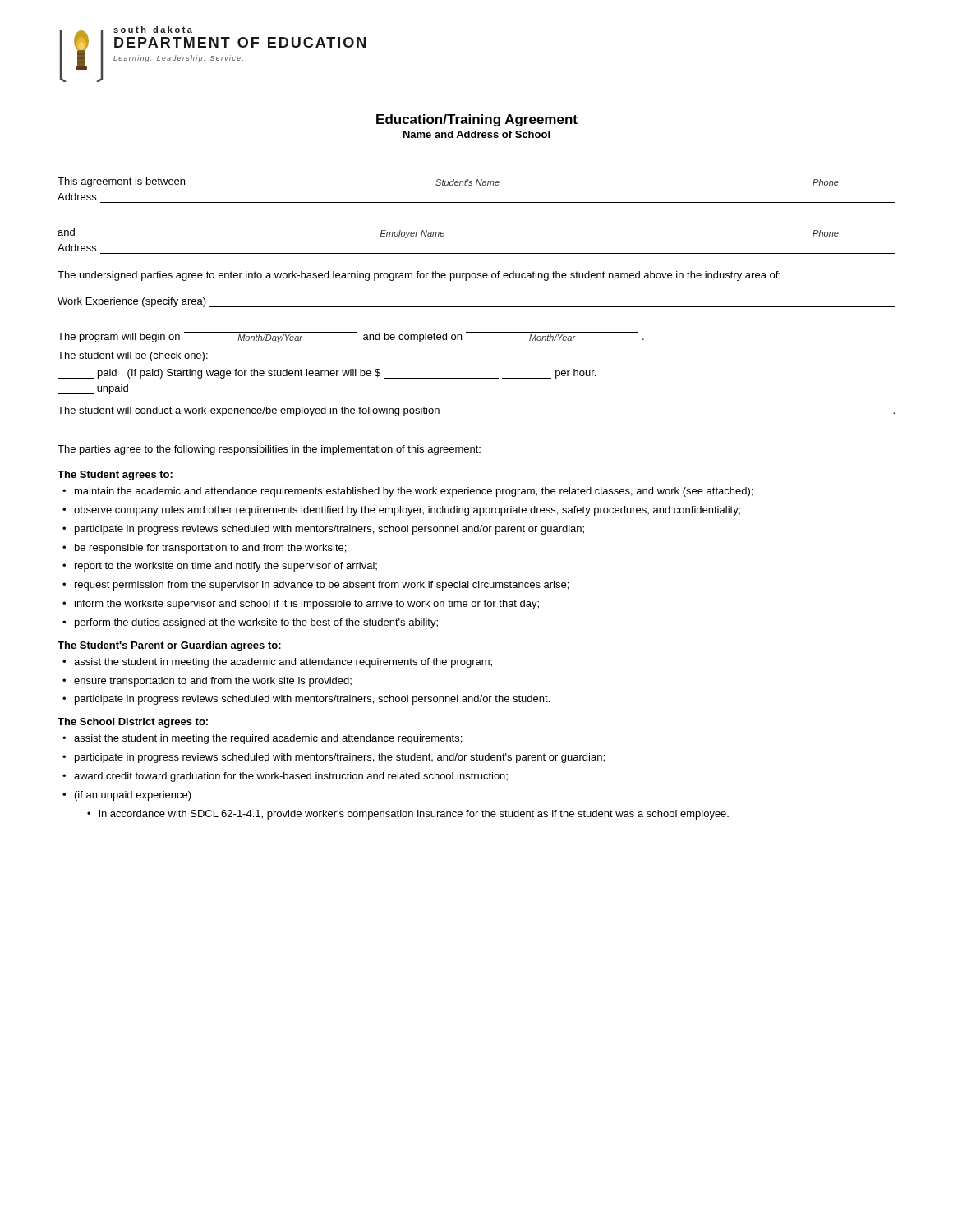Find the text block starting "• report to the worksite on"

pyautogui.click(x=220, y=567)
